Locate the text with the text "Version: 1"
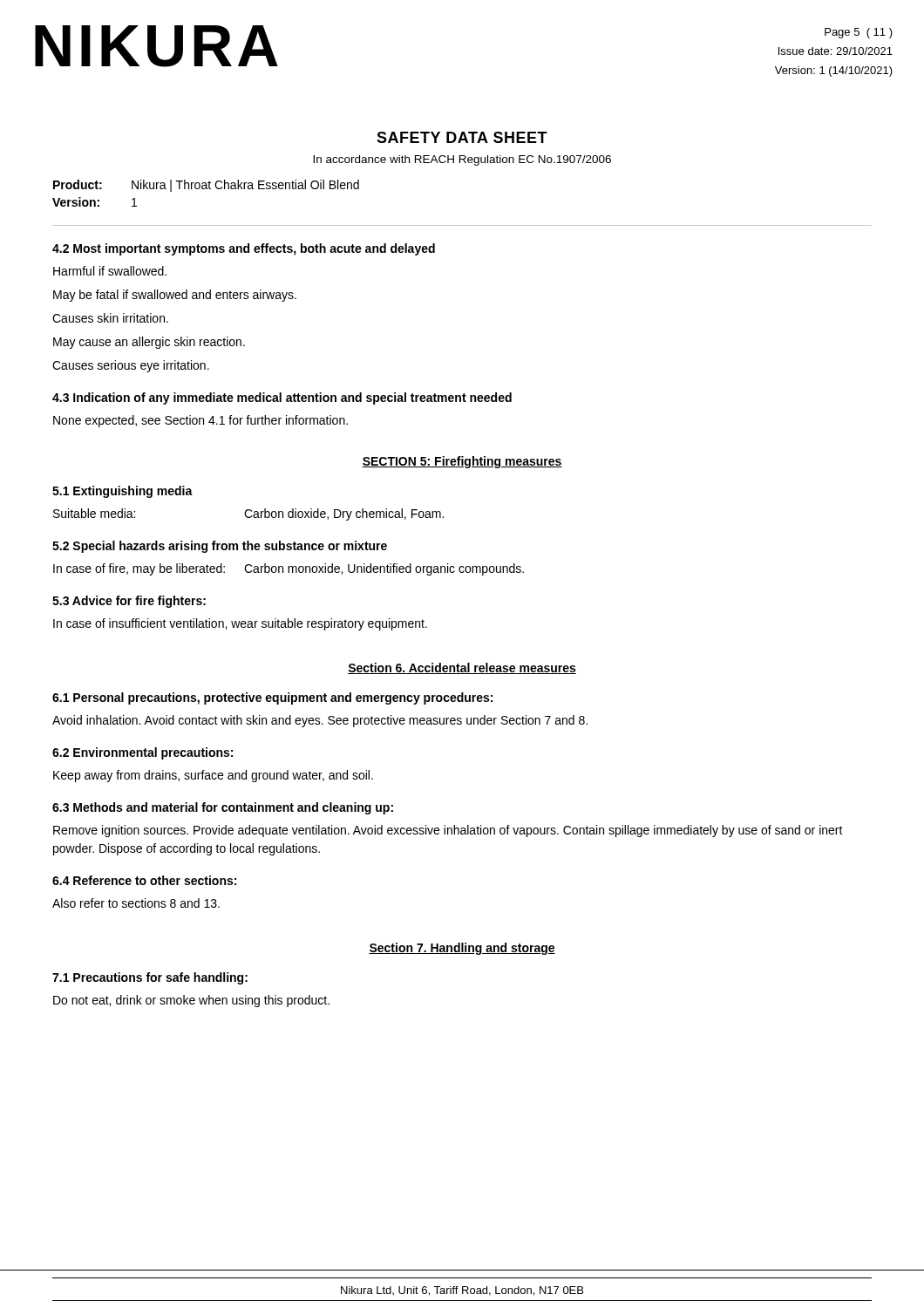This screenshot has height=1308, width=924. [x=95, y=202]
